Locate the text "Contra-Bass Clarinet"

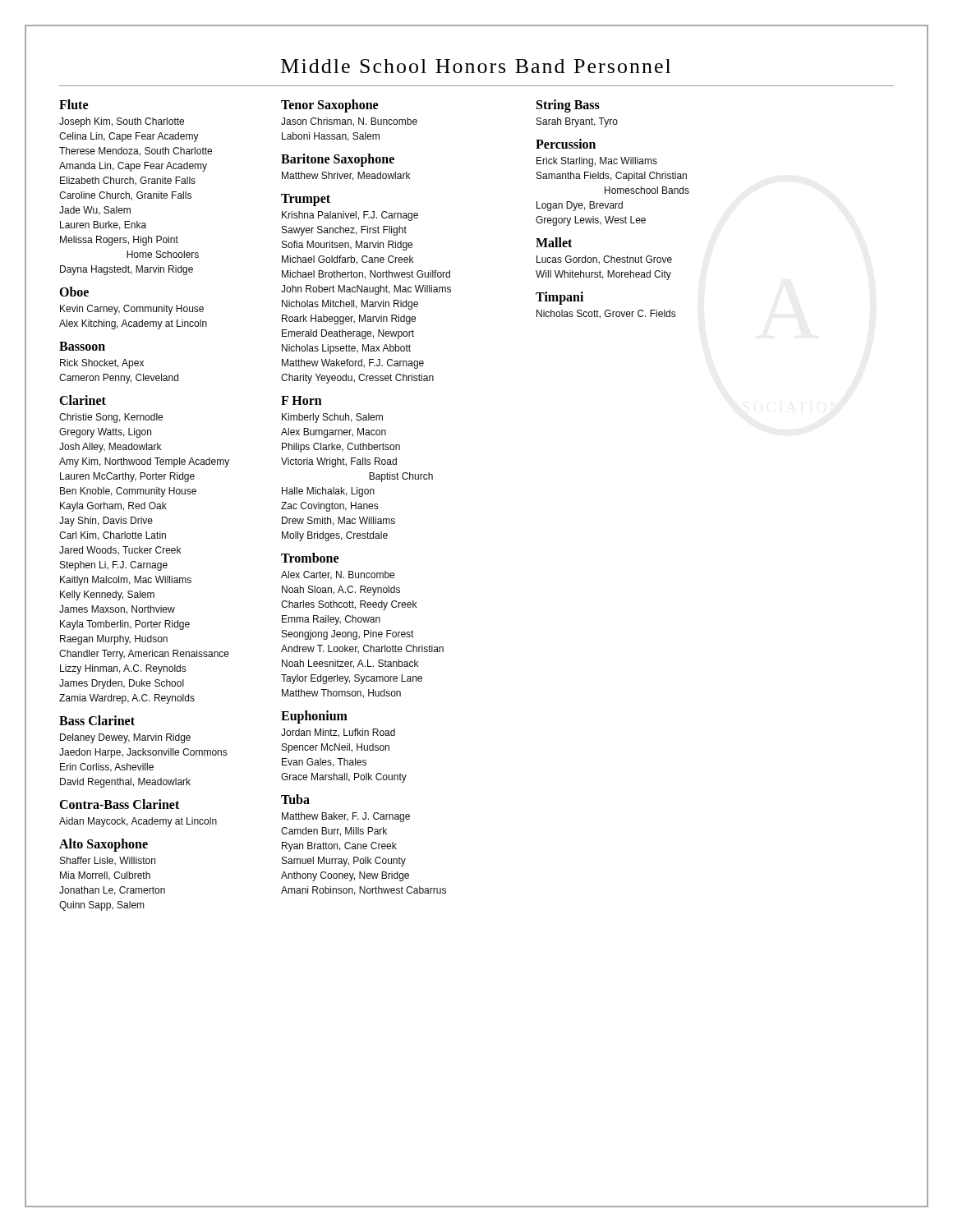pyautogui.click(x=119, y=804)
